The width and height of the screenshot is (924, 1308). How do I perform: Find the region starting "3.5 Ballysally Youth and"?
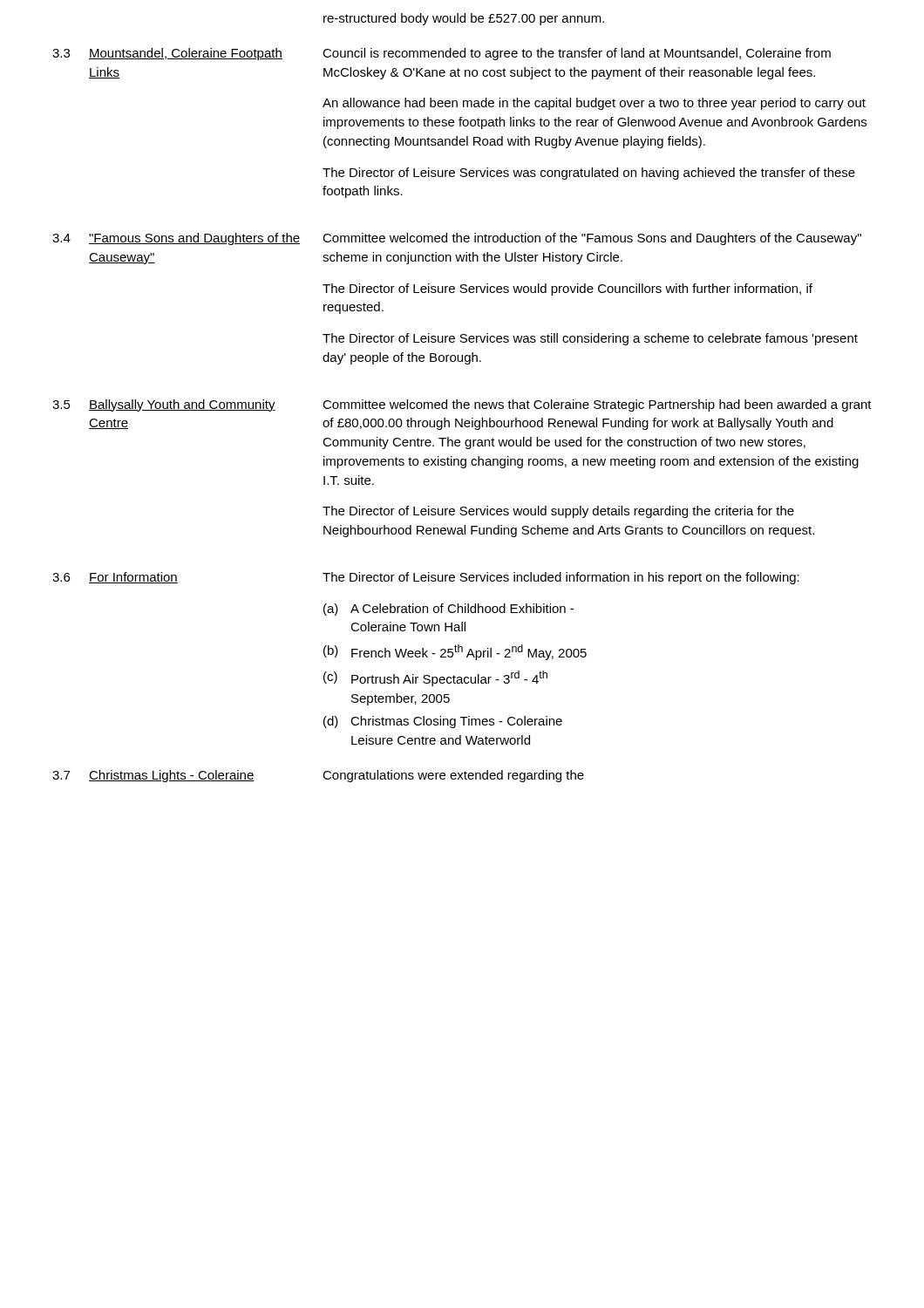(179, 414)
